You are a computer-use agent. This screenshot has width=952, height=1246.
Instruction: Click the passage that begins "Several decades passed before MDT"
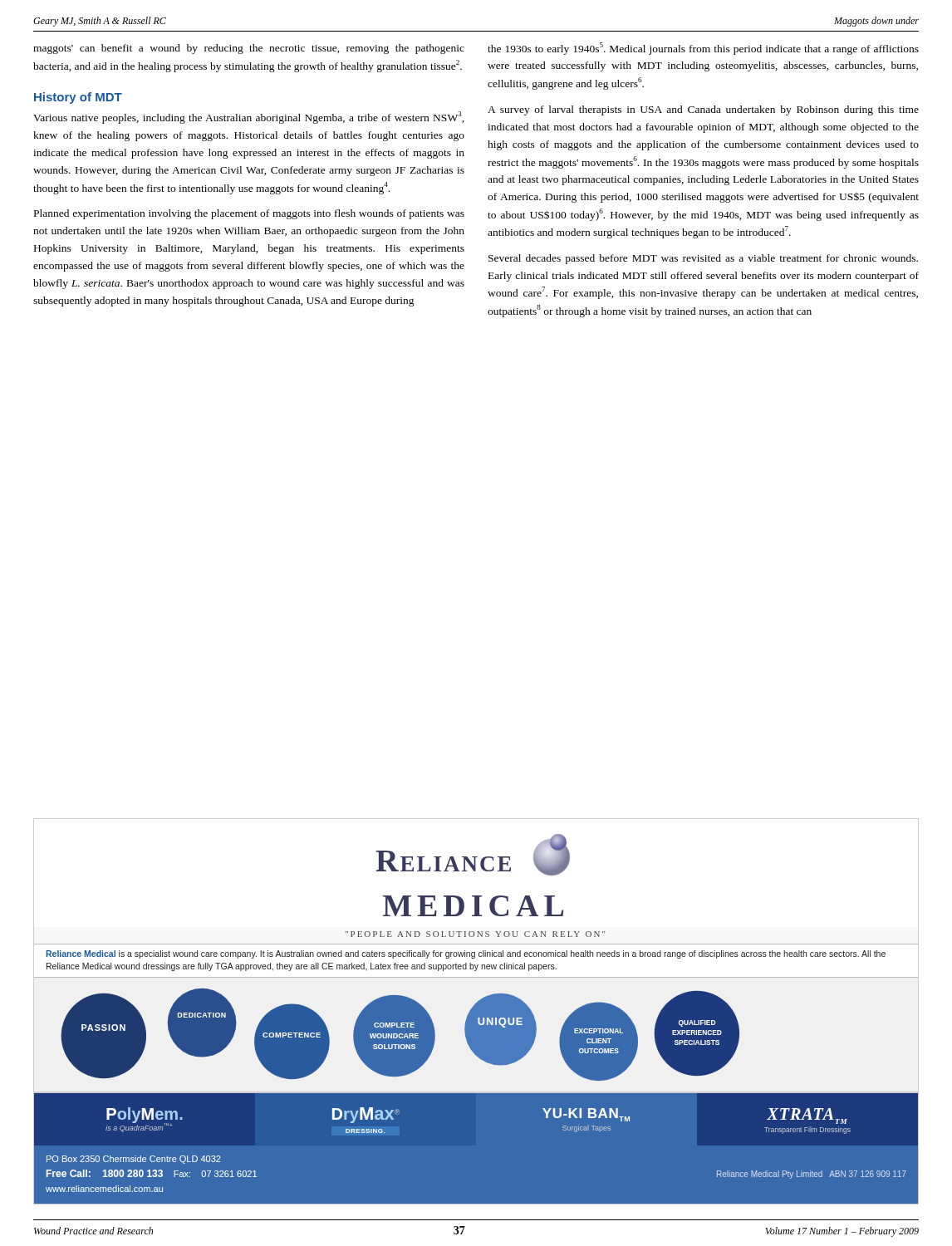point(703,284)
